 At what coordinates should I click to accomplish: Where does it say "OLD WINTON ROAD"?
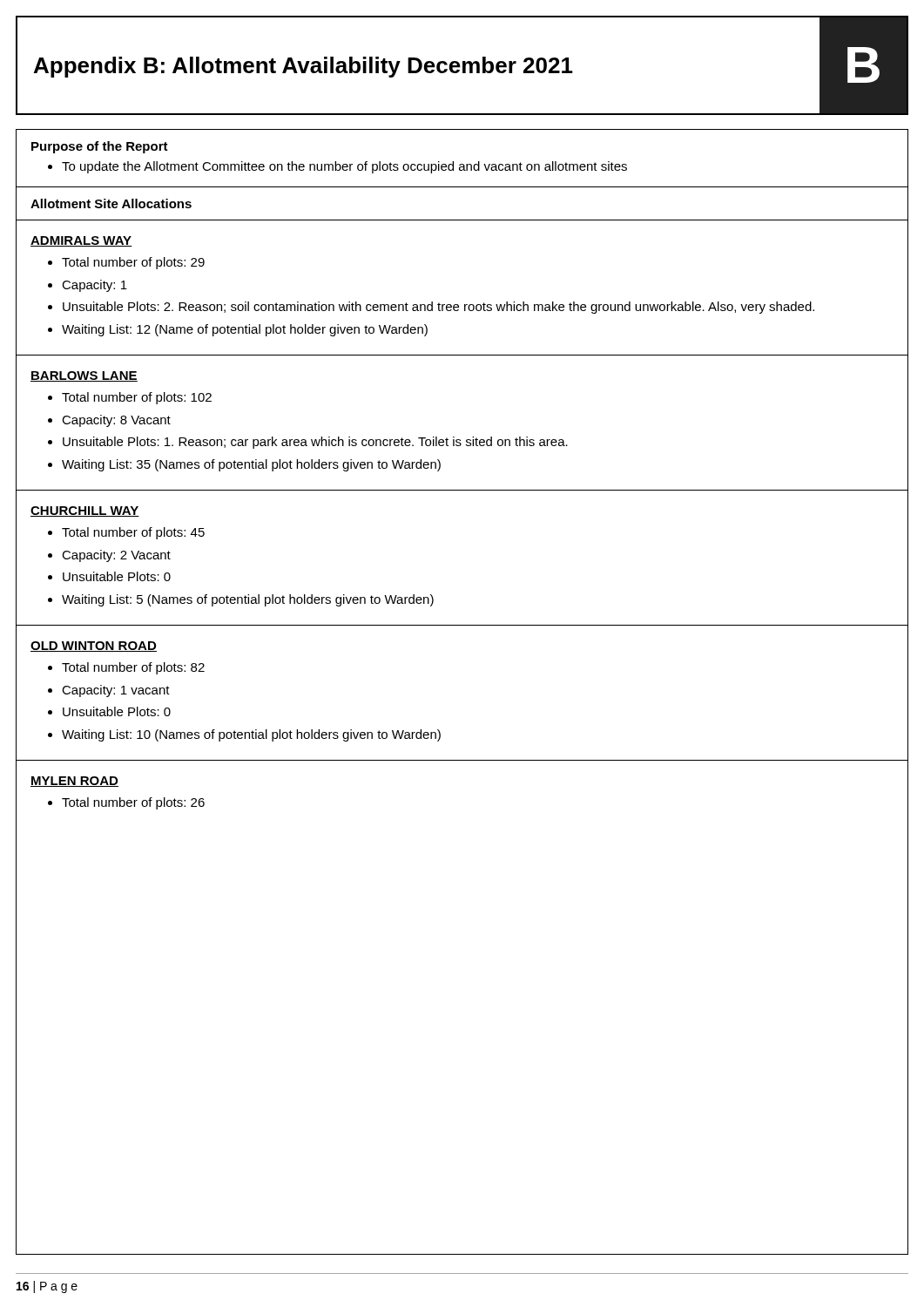tap(94, 645)
